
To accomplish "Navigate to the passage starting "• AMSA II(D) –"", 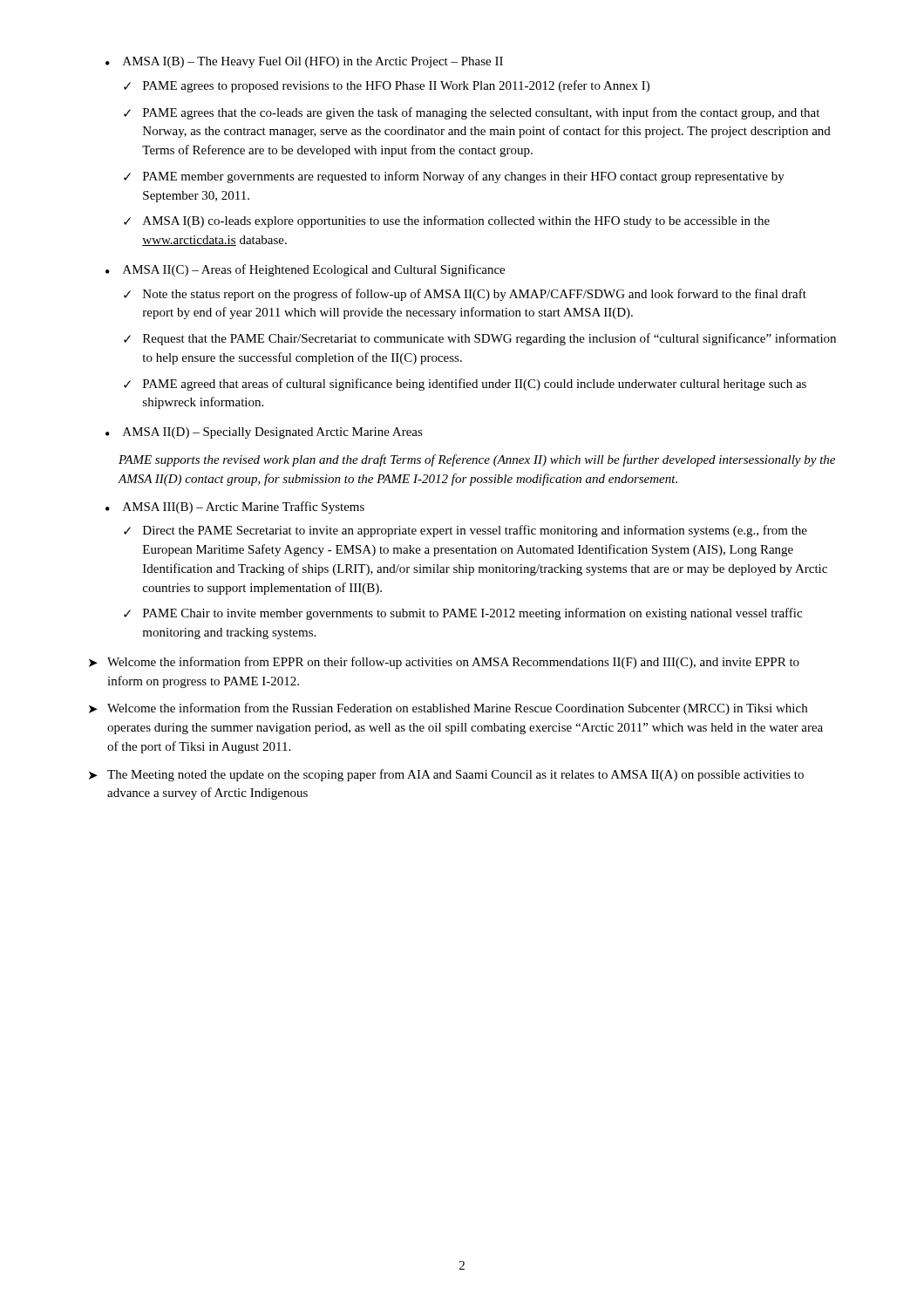I will [264, 433].
